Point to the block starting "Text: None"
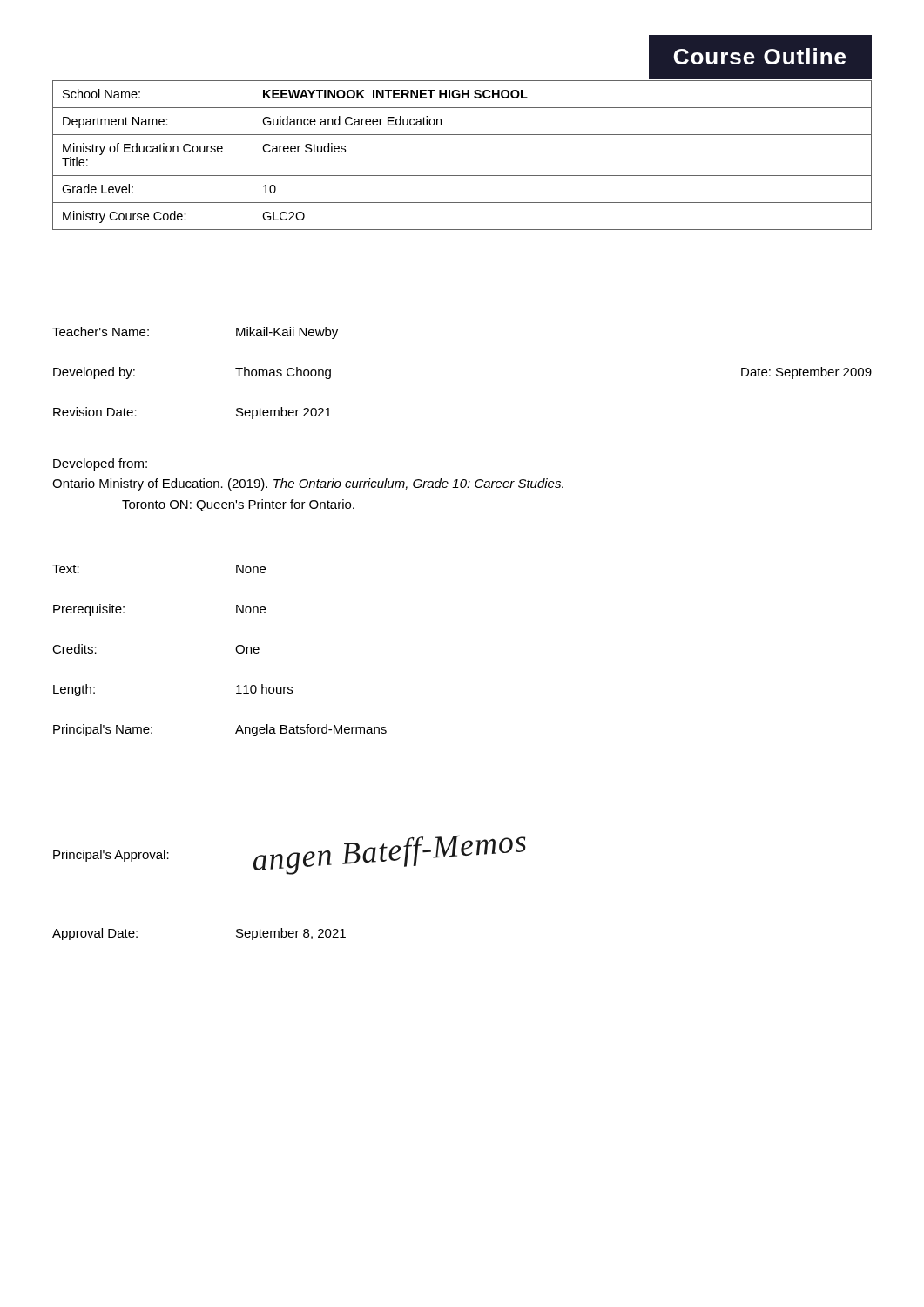Screen dimensions: 1307x924 pos(71,569)
